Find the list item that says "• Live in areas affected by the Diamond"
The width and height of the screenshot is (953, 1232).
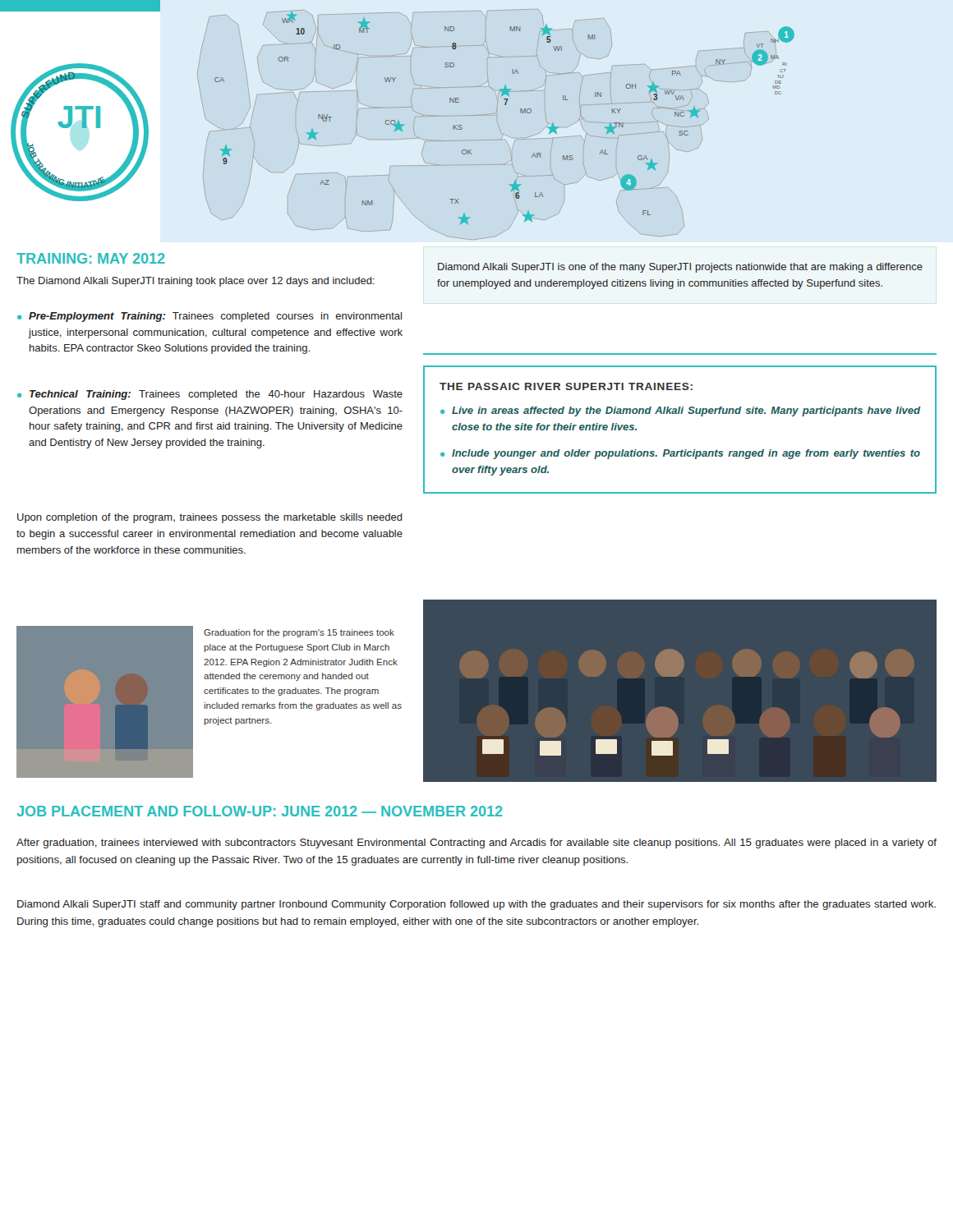680,419
